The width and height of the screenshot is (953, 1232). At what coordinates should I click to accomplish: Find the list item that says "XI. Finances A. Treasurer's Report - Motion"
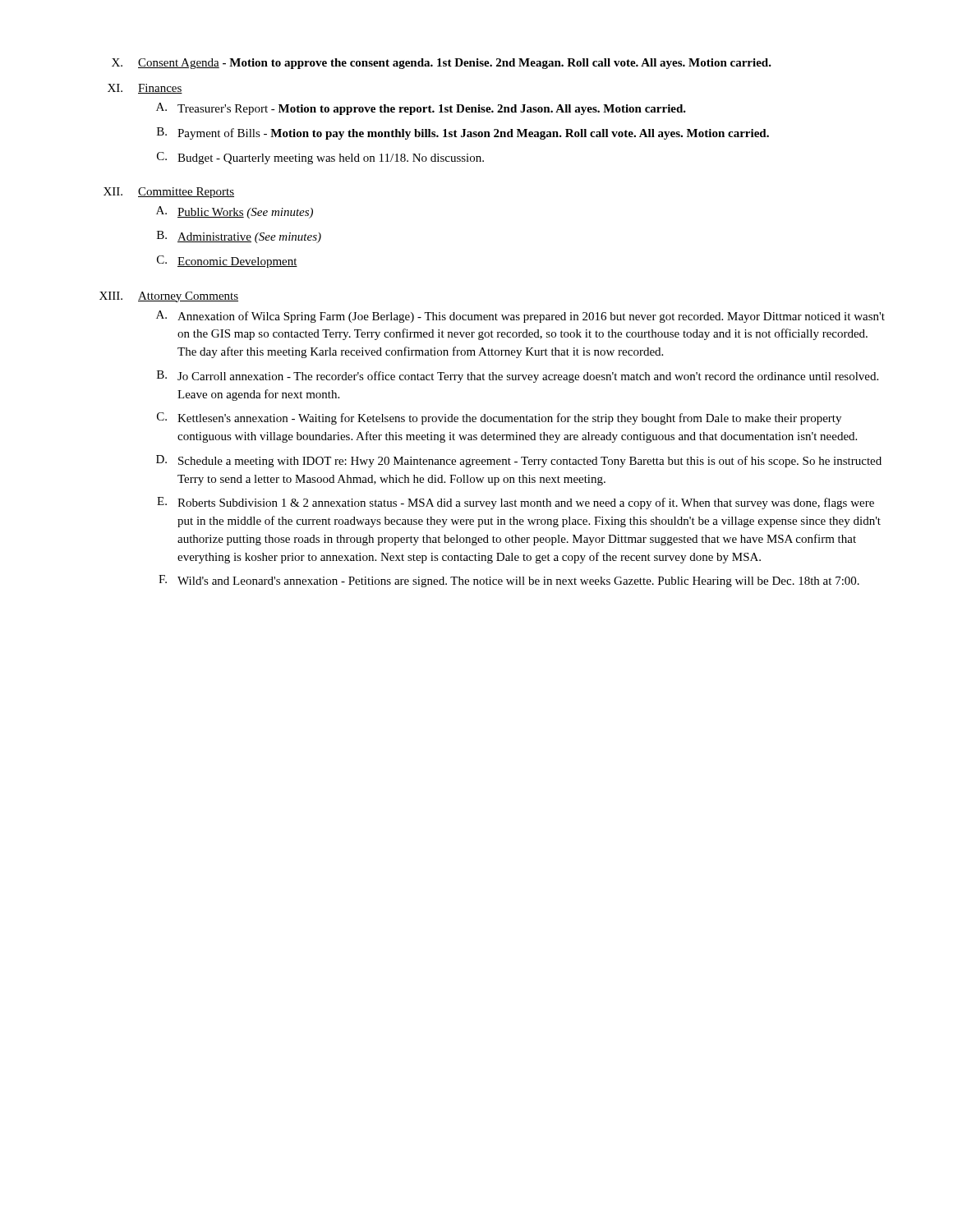coord(481,127)
